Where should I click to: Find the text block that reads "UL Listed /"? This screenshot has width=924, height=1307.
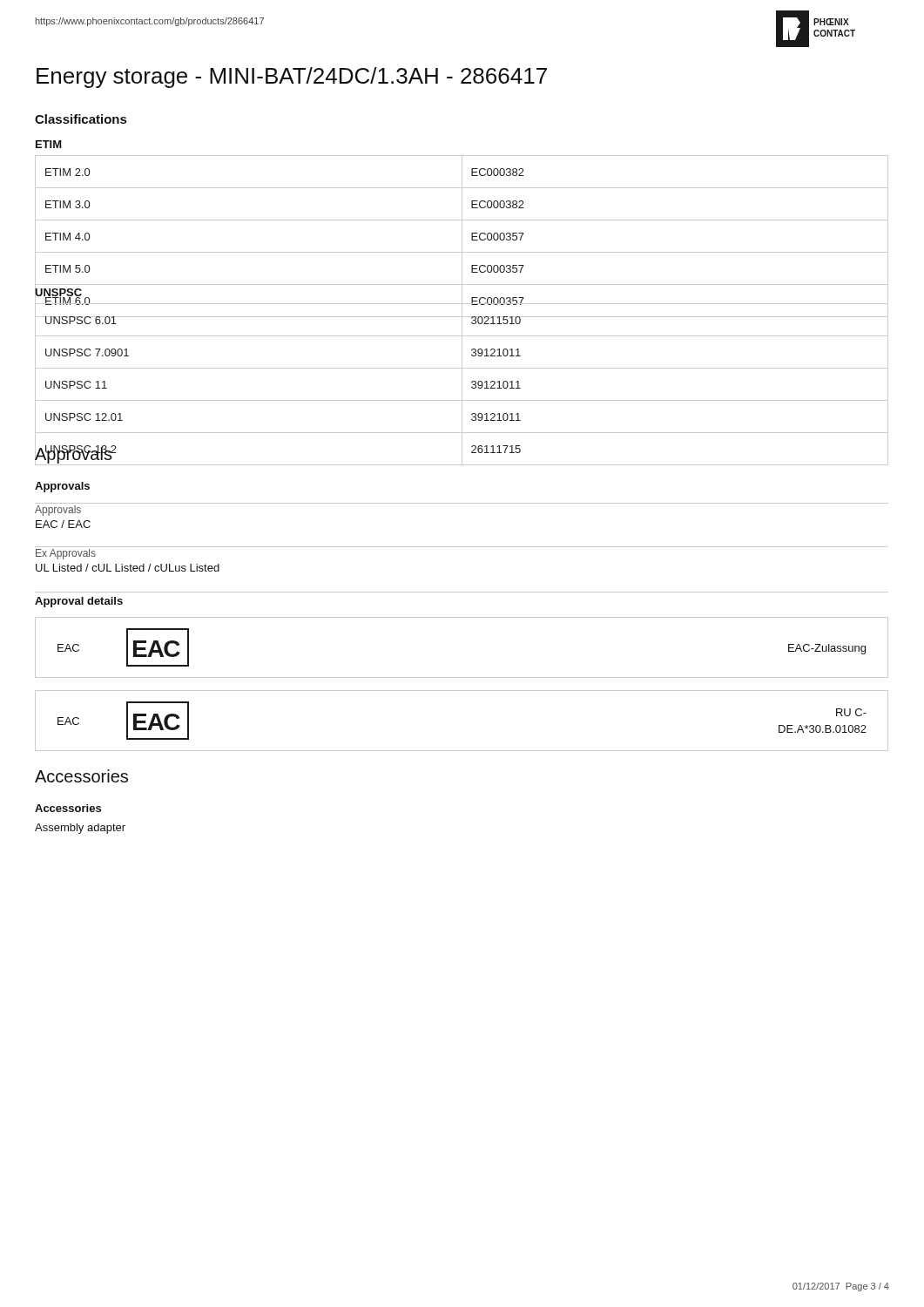point(127,568)
